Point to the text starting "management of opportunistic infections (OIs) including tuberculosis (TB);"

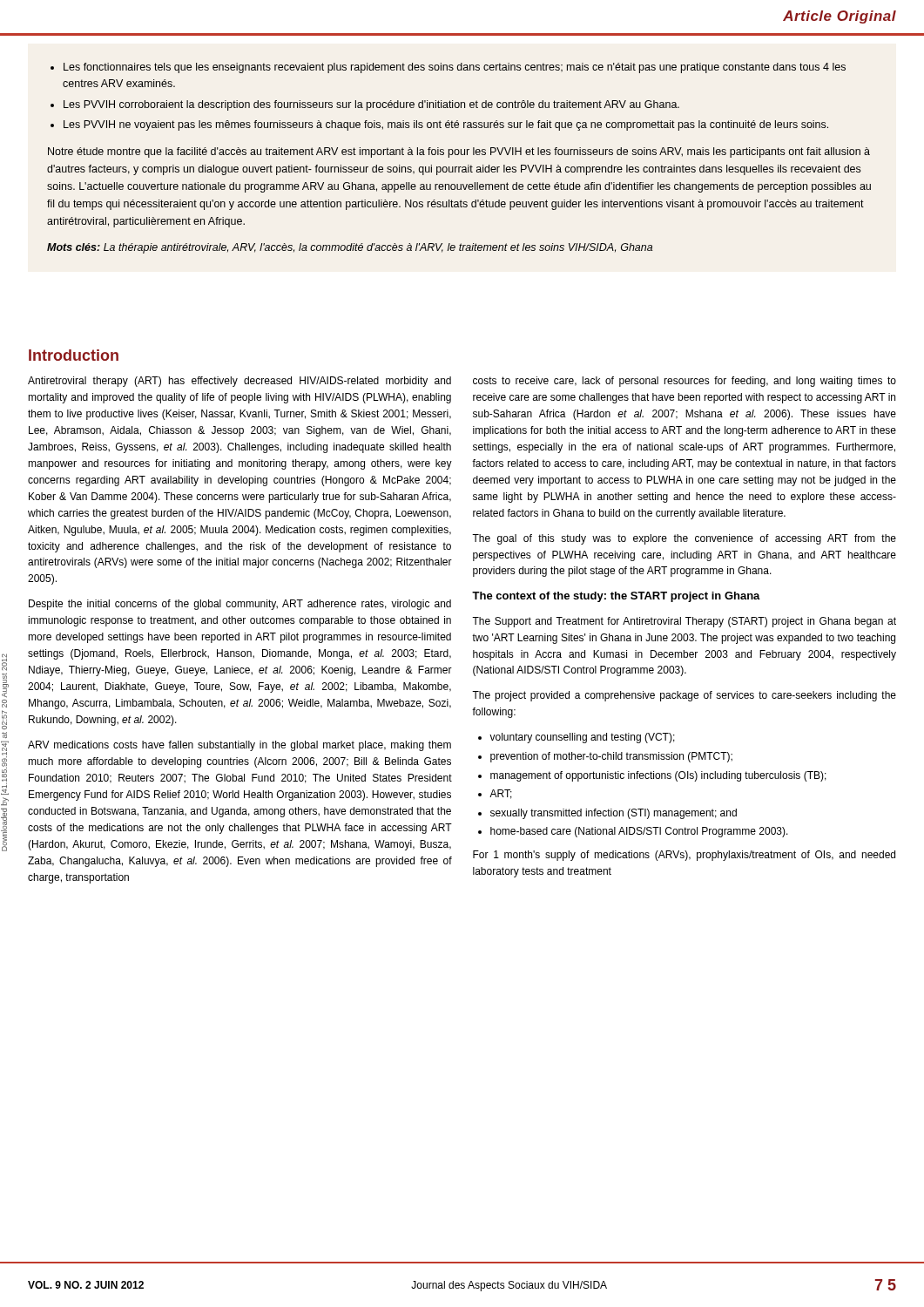click(693, 775)
